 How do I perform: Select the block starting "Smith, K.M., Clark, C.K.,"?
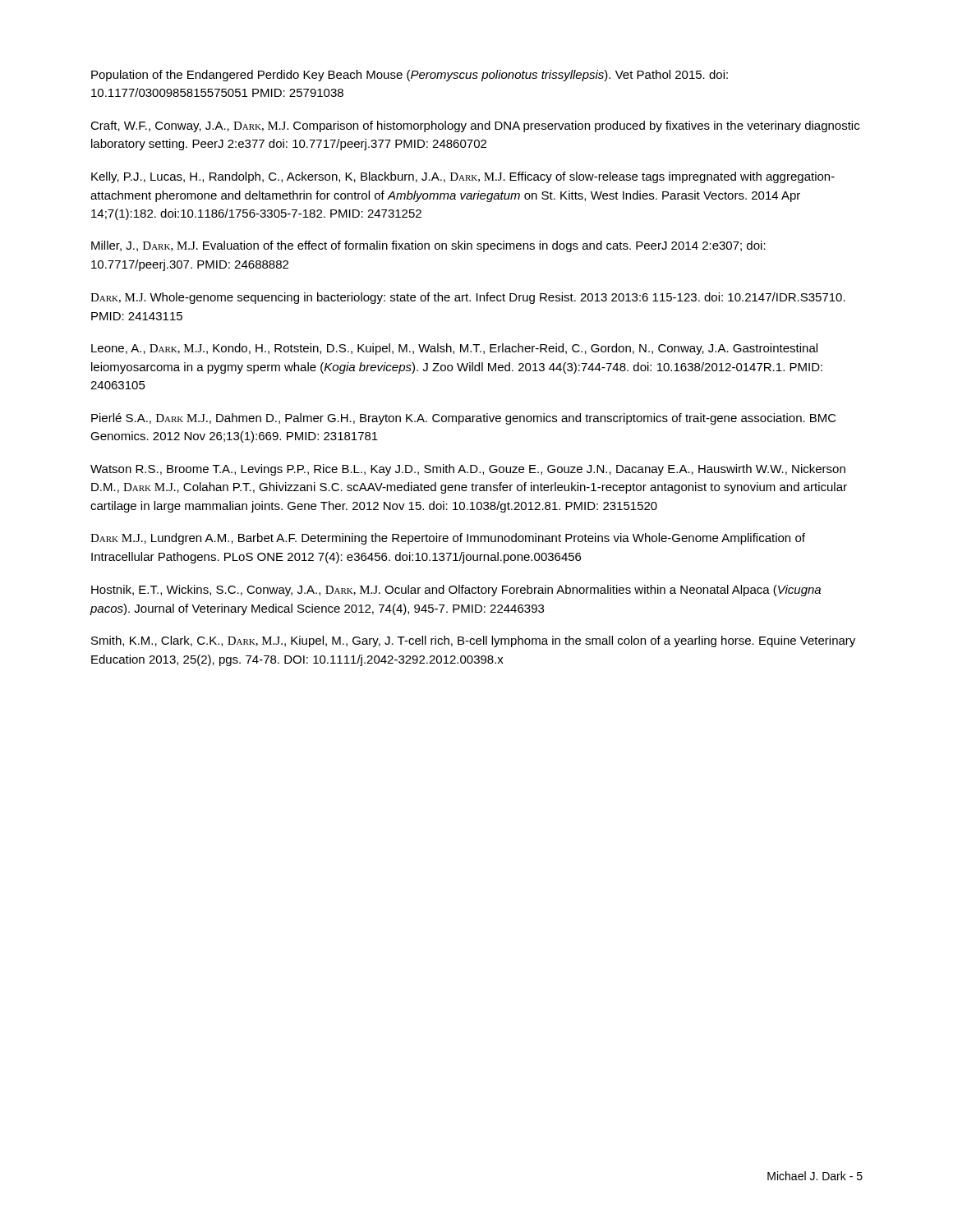click(x=473, y=650)
